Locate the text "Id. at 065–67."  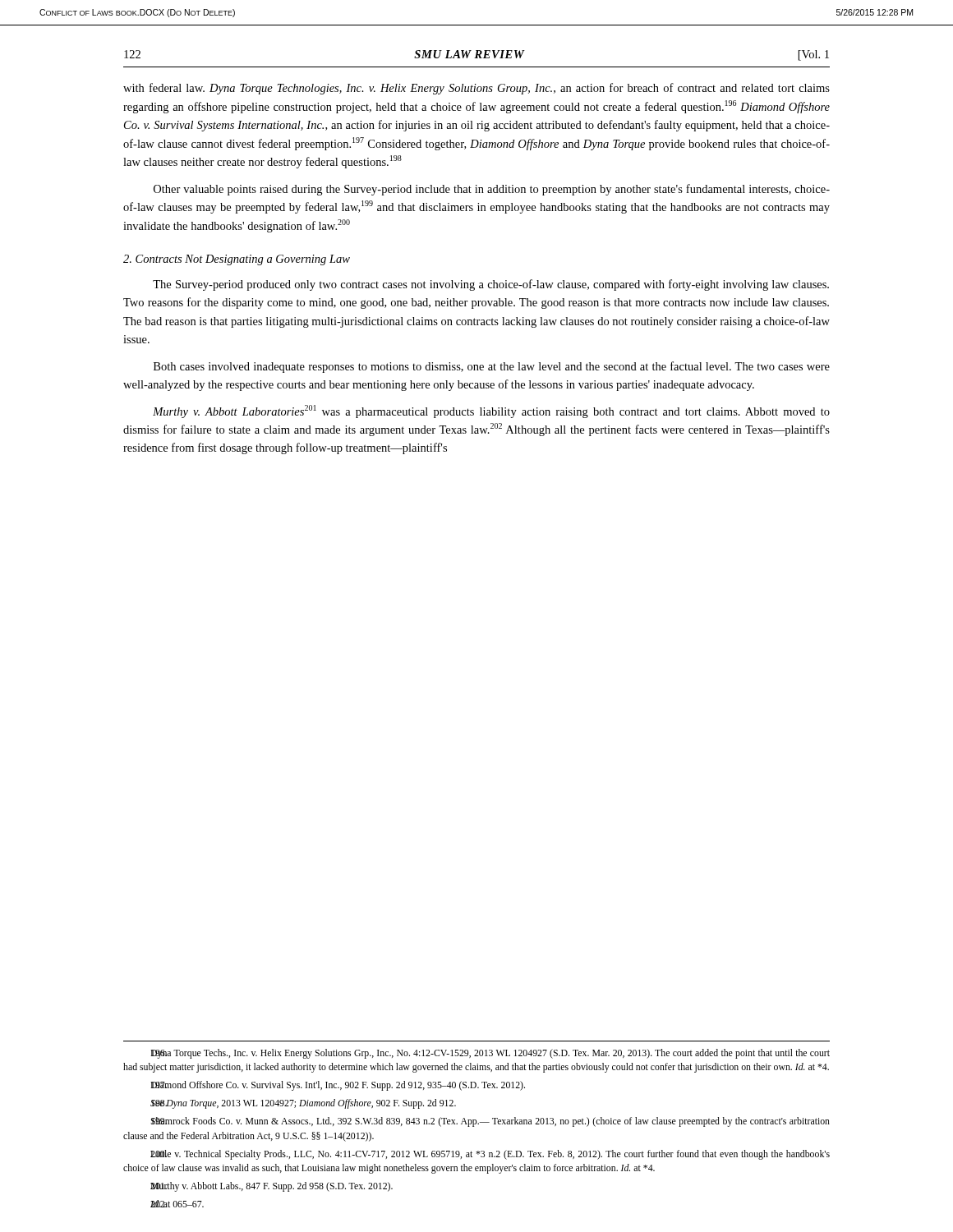[x=164, y=1204]
